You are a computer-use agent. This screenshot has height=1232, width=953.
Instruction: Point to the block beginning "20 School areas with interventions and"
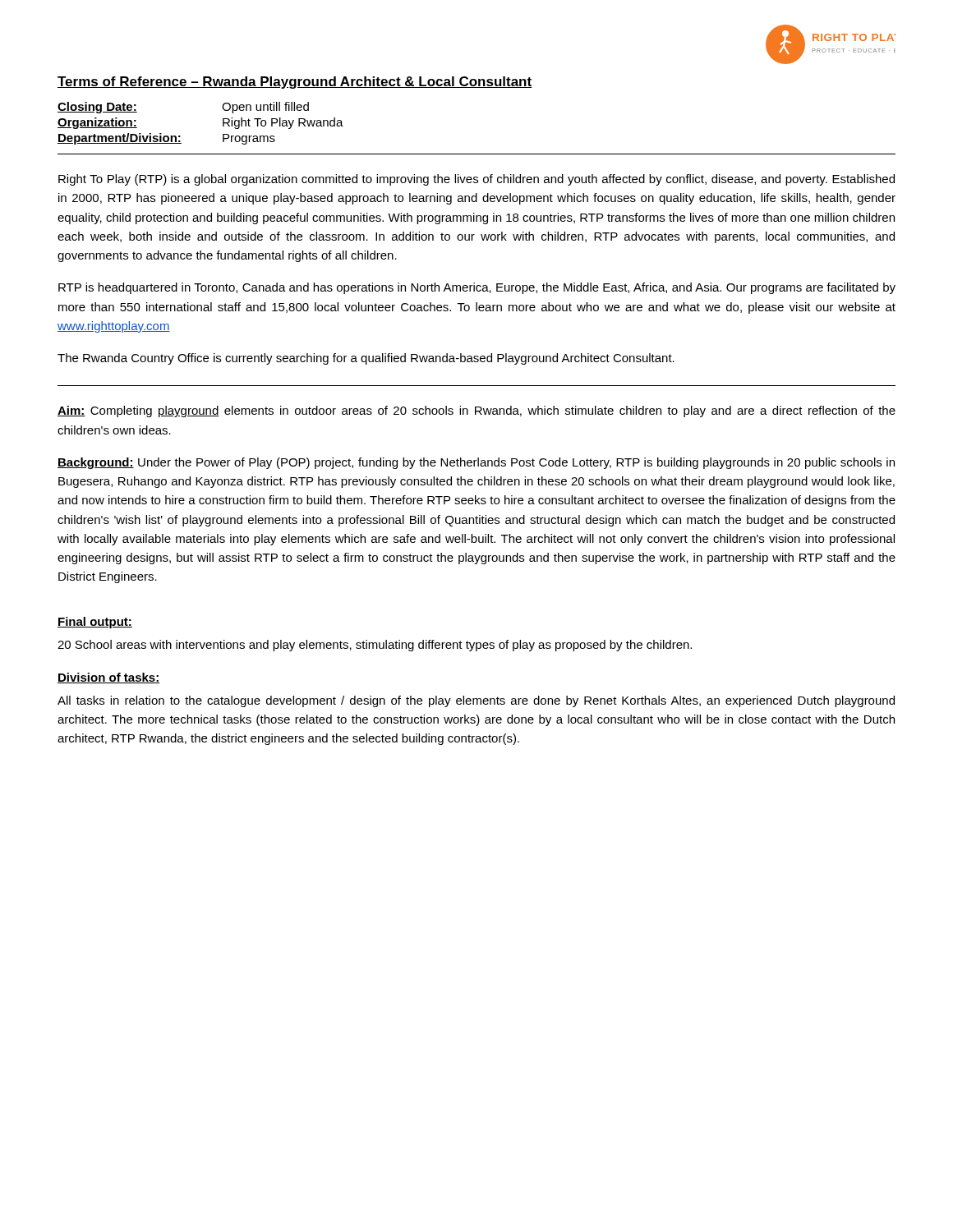tap(375, 644)
